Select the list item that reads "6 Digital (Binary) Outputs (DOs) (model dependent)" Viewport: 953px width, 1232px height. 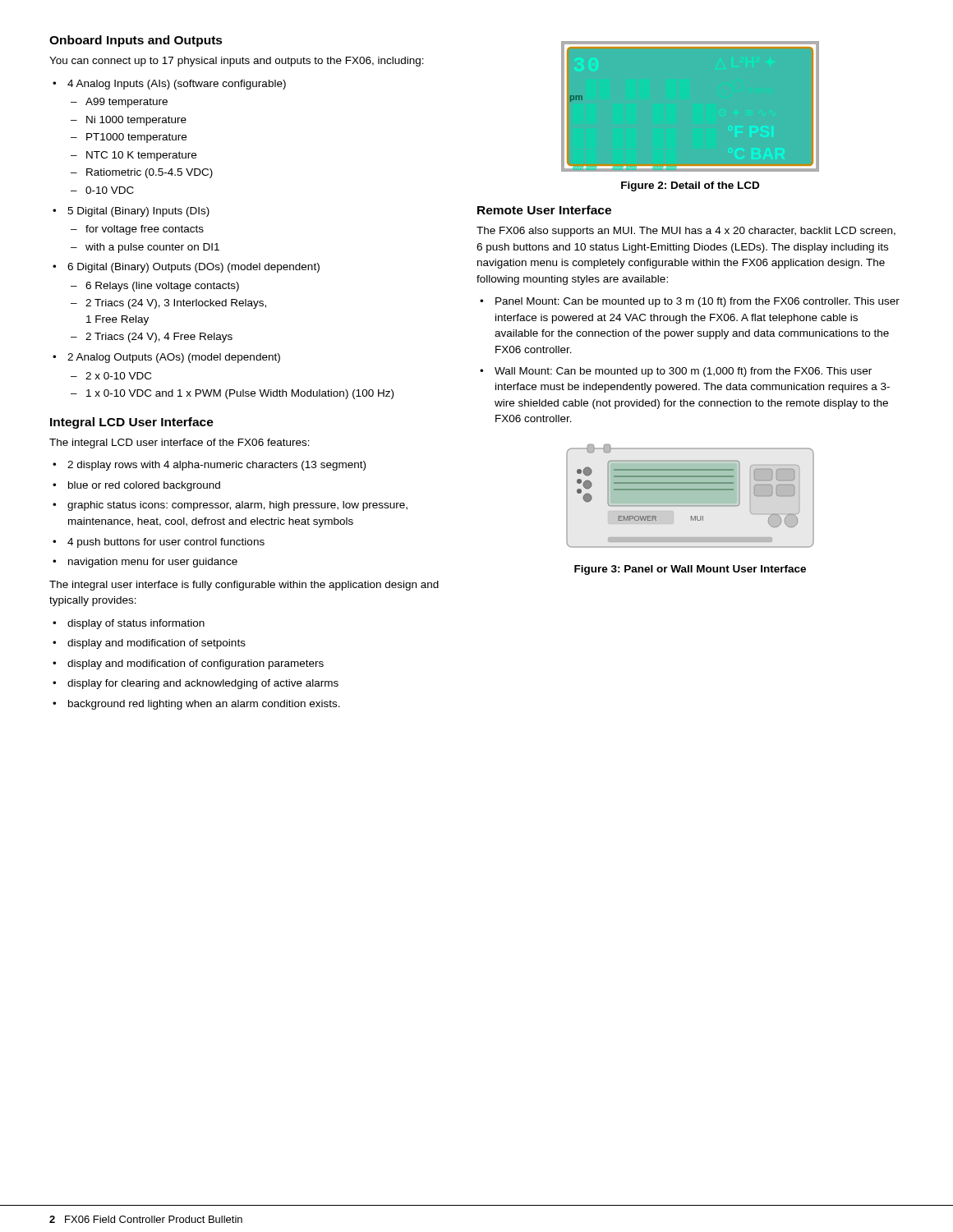pyautogui.click(x=255, y=303)
